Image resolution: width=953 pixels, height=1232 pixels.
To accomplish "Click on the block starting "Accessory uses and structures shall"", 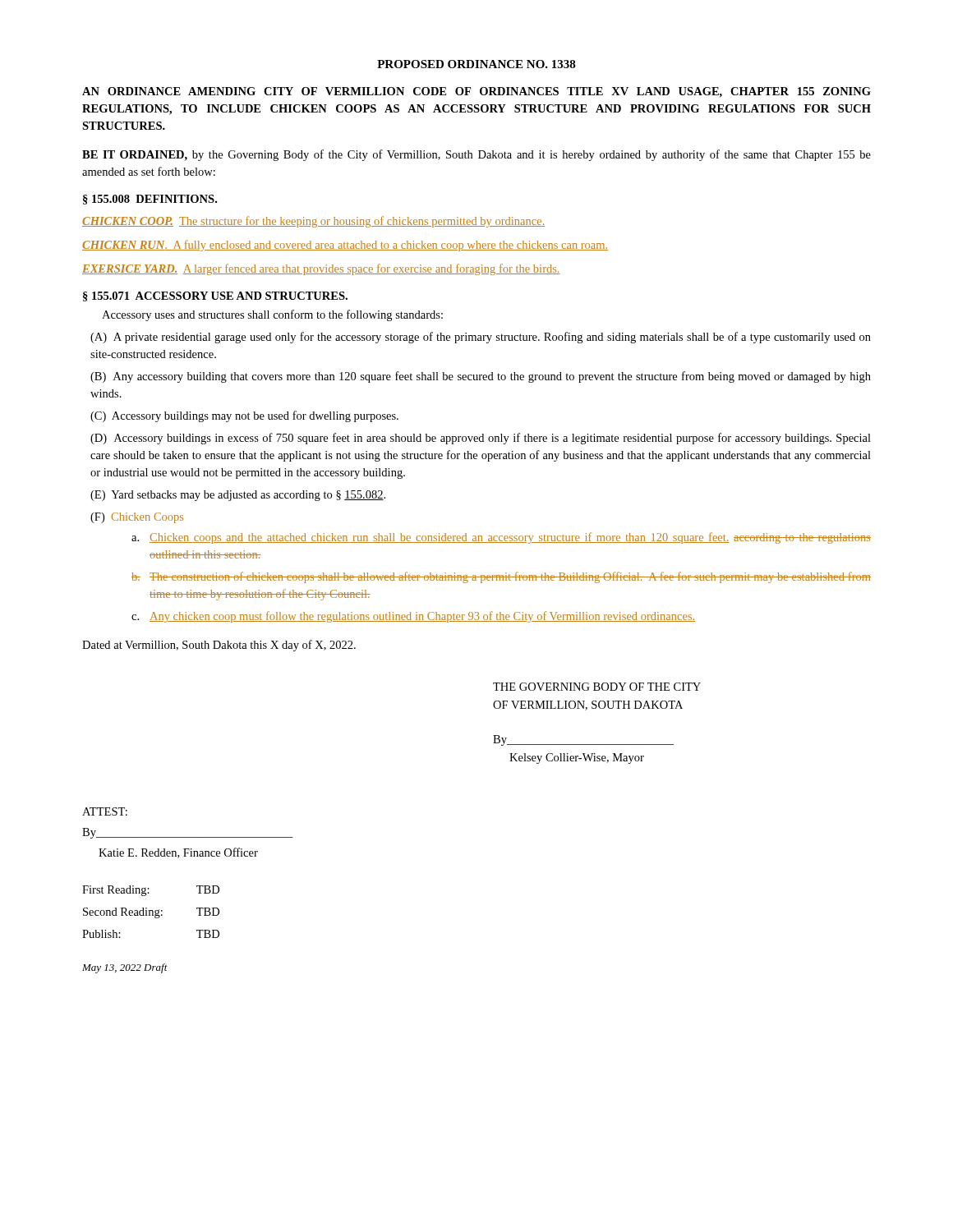I will point(273,315).
